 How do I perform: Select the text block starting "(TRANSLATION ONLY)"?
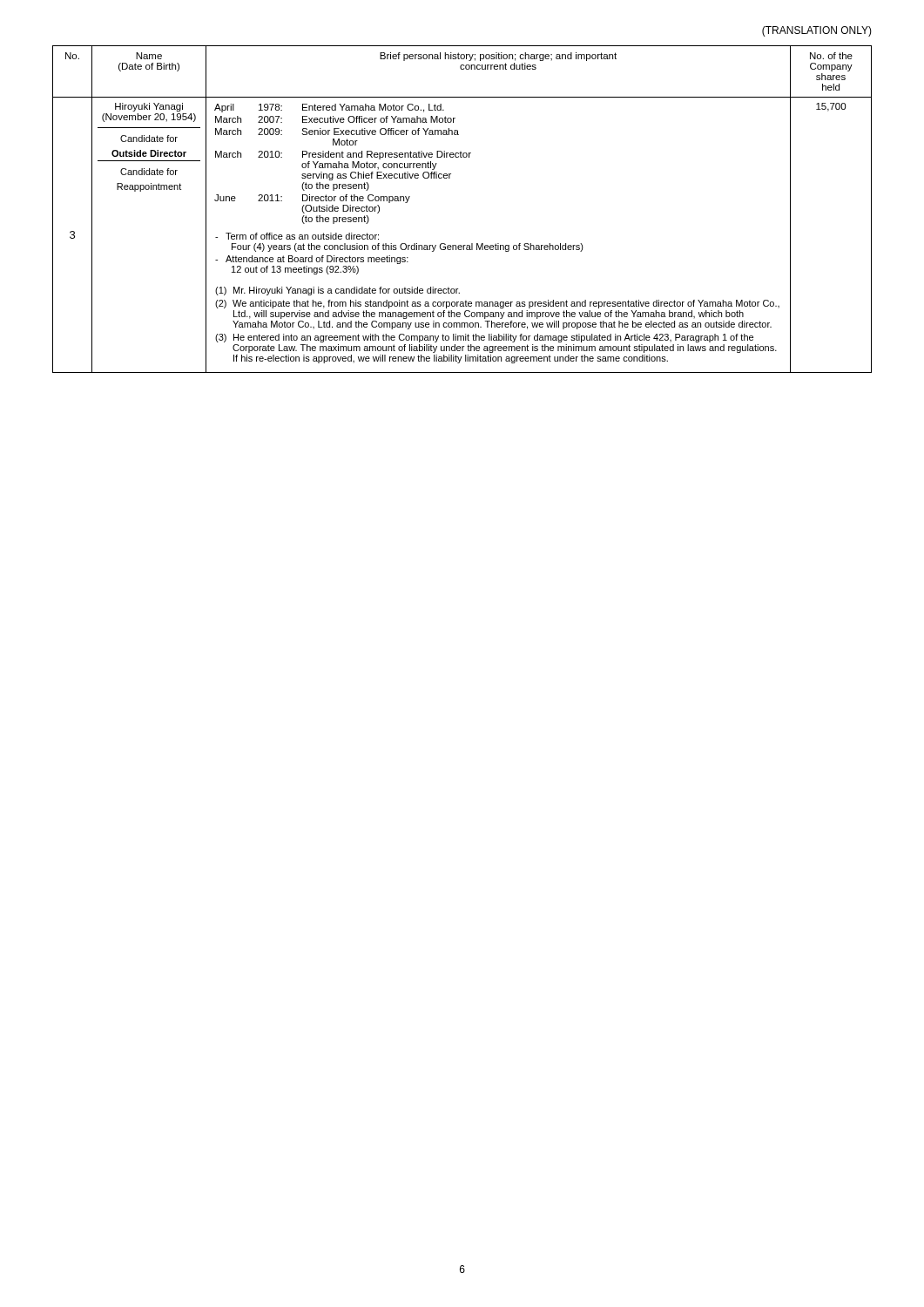point(817,31)
